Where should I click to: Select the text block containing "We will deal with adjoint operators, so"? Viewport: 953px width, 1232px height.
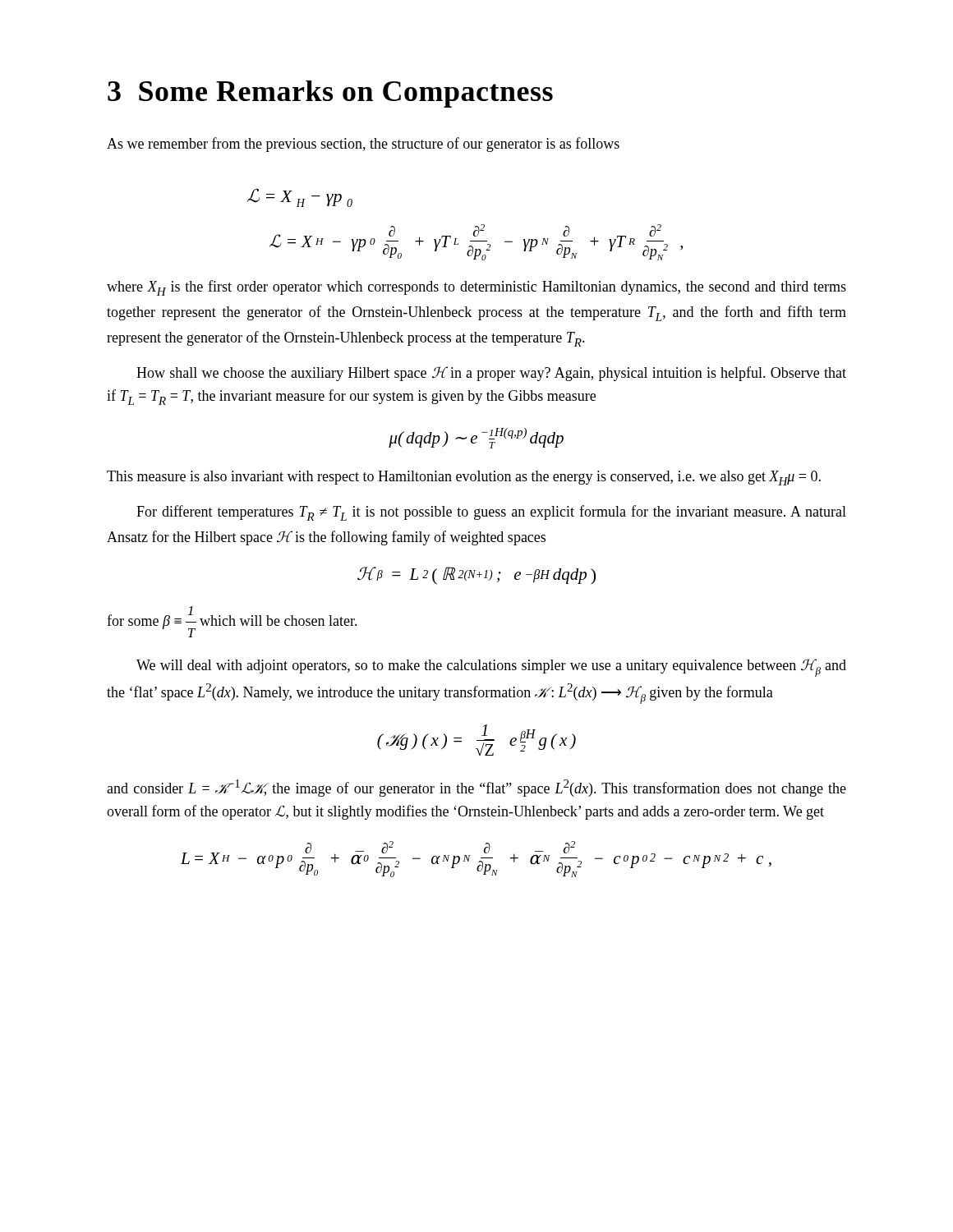pos(476,680)
